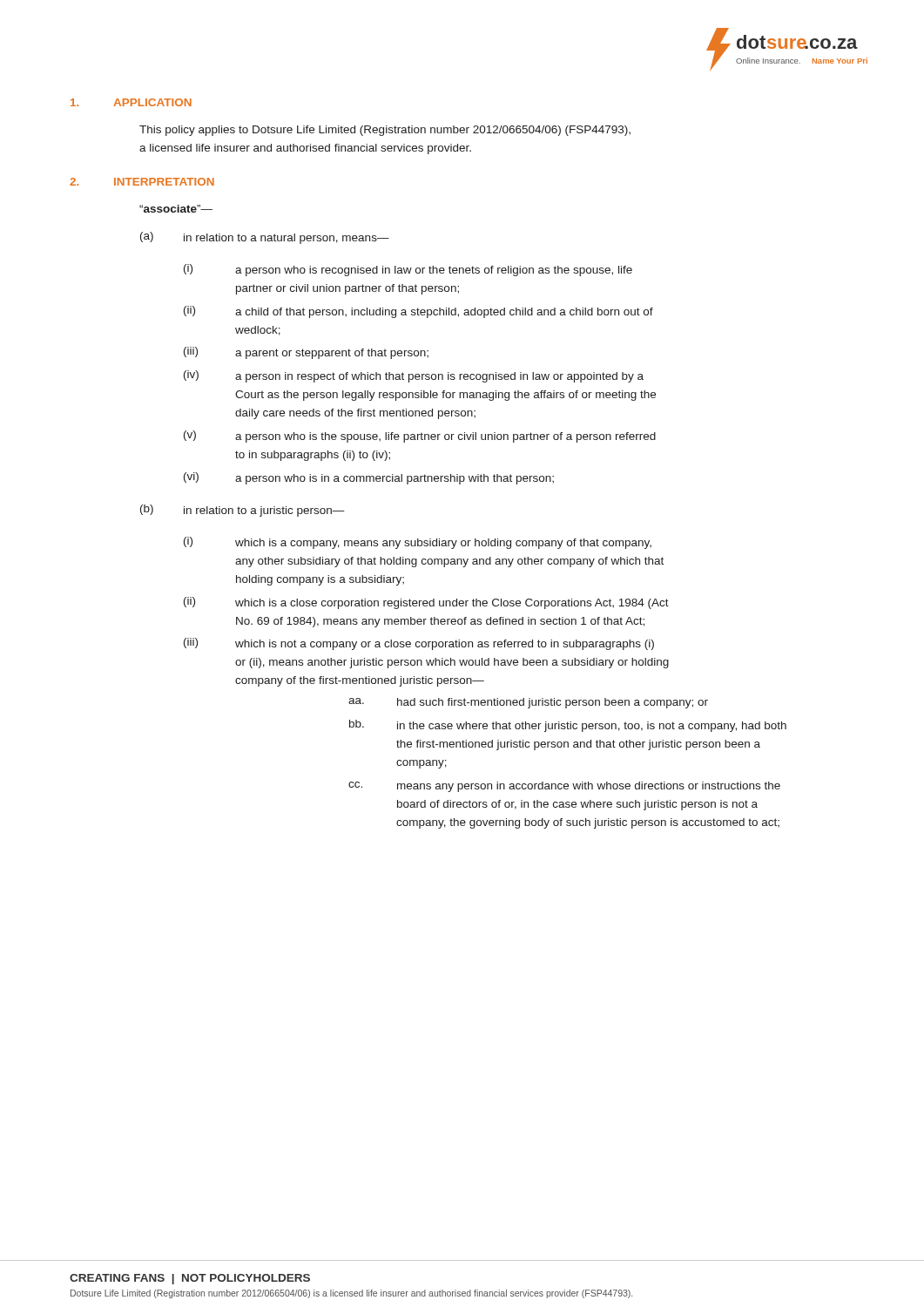Find the list item containing "aa. had such first-mentioned juristic person been a"
Screen dimensions: 1307x924
528,703
